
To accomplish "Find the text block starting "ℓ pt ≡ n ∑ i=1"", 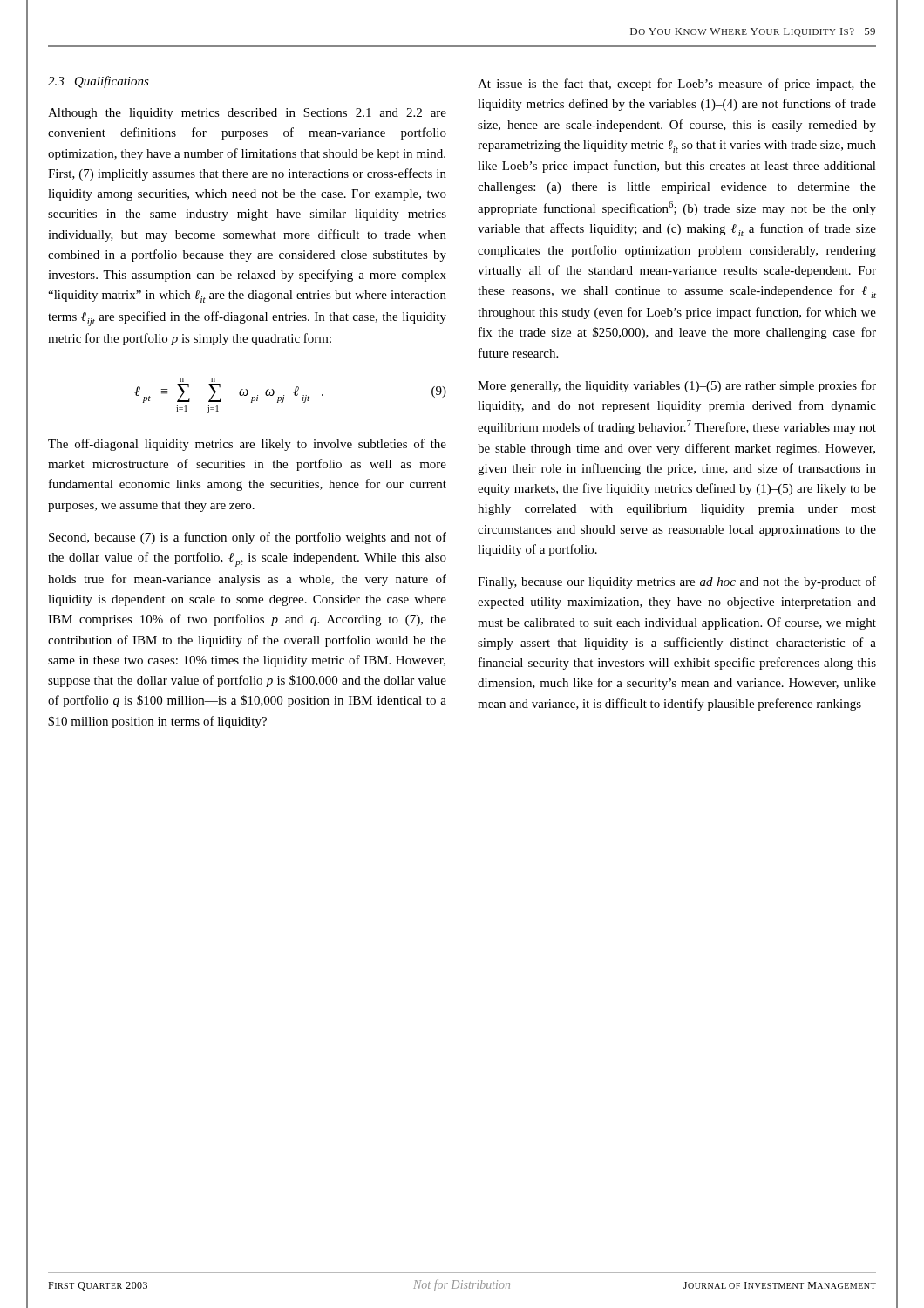I will tap(247, 391).
